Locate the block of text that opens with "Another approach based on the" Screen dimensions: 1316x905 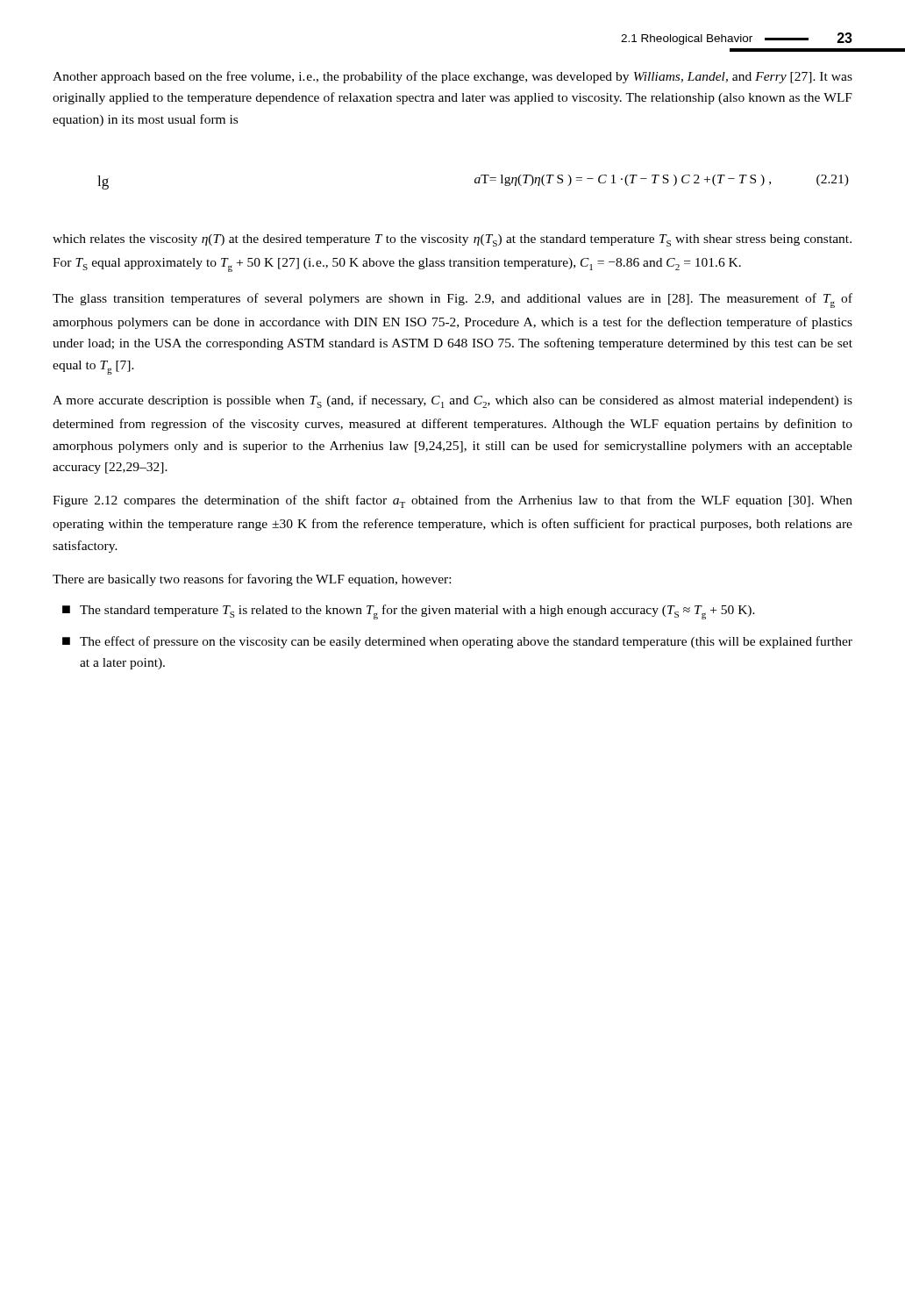(452, 97)
